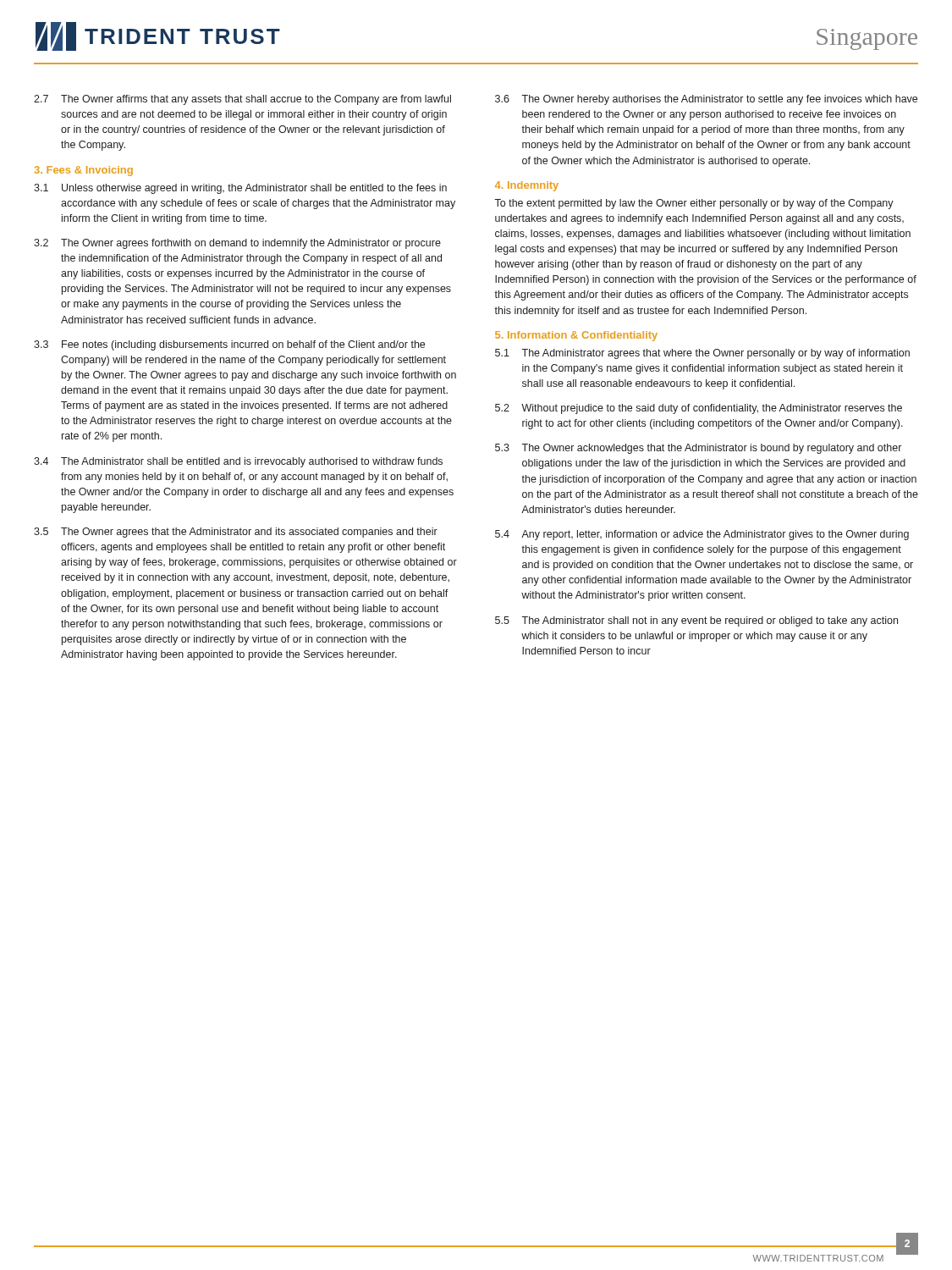Find the section header that reads "4. Indemnity"
The image size is (952, 1270).
point(527,185)
